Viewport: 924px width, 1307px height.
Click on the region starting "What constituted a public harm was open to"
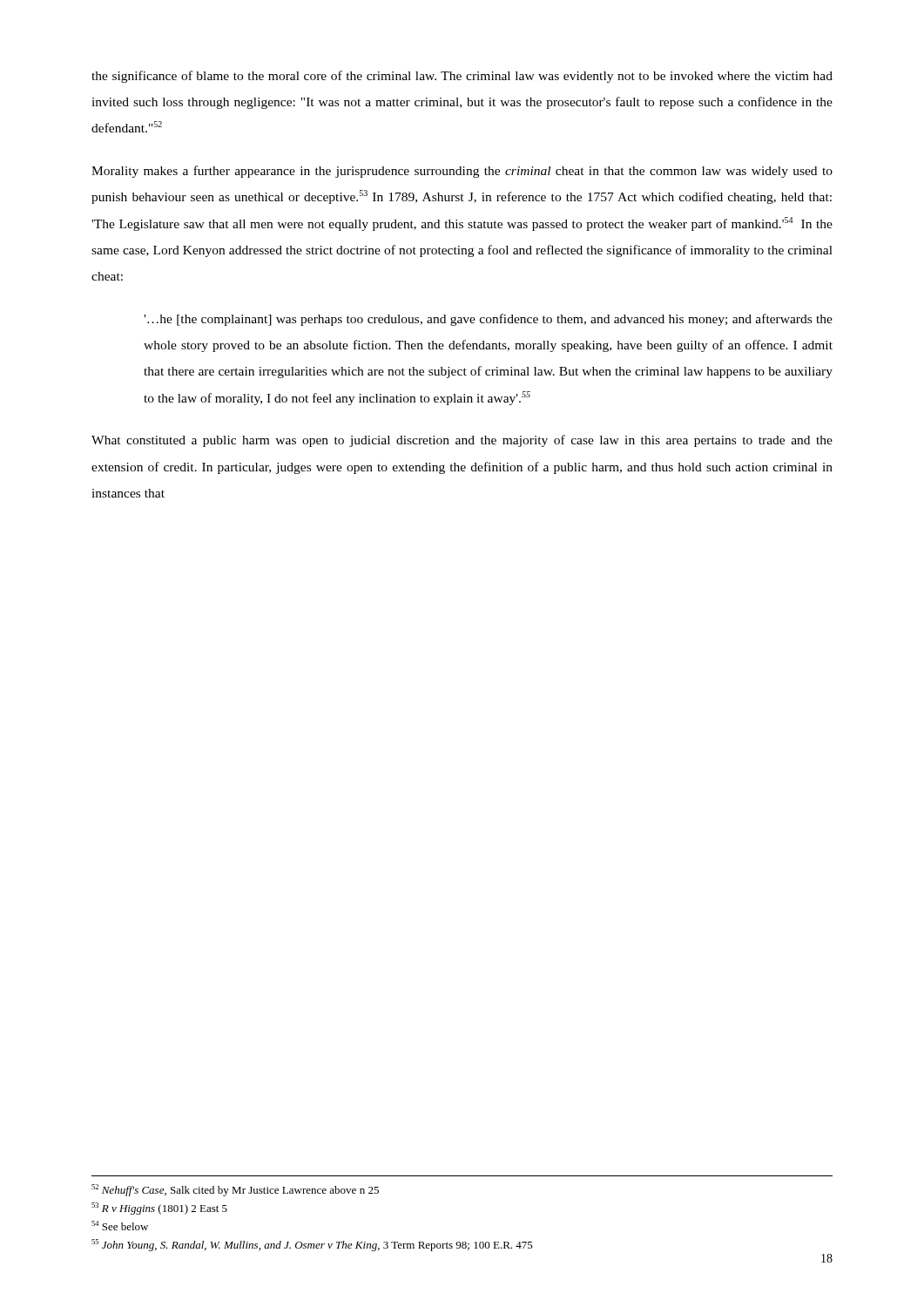tap(462, 466)
